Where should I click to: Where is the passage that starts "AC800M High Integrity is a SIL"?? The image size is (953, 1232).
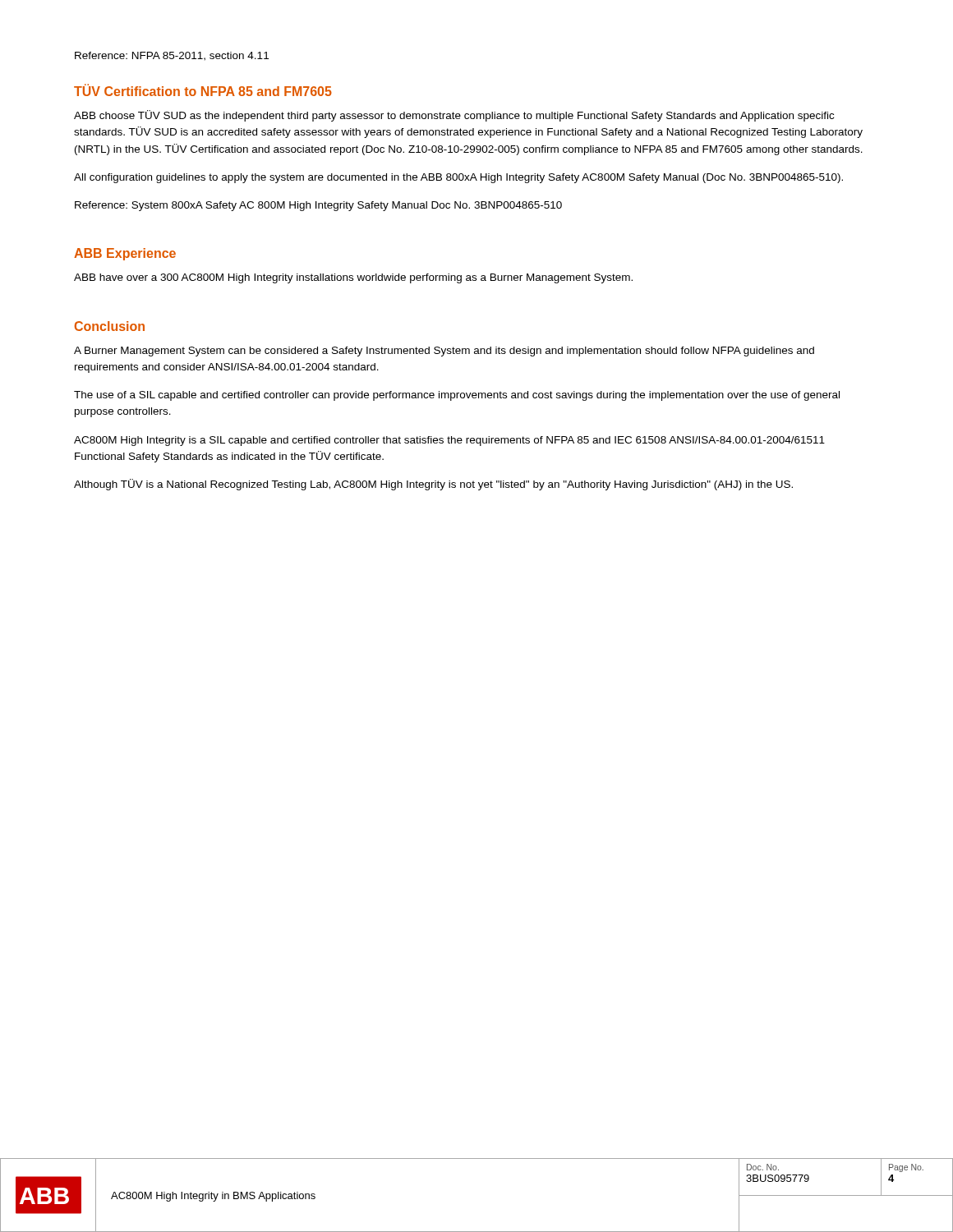[449, 448]
